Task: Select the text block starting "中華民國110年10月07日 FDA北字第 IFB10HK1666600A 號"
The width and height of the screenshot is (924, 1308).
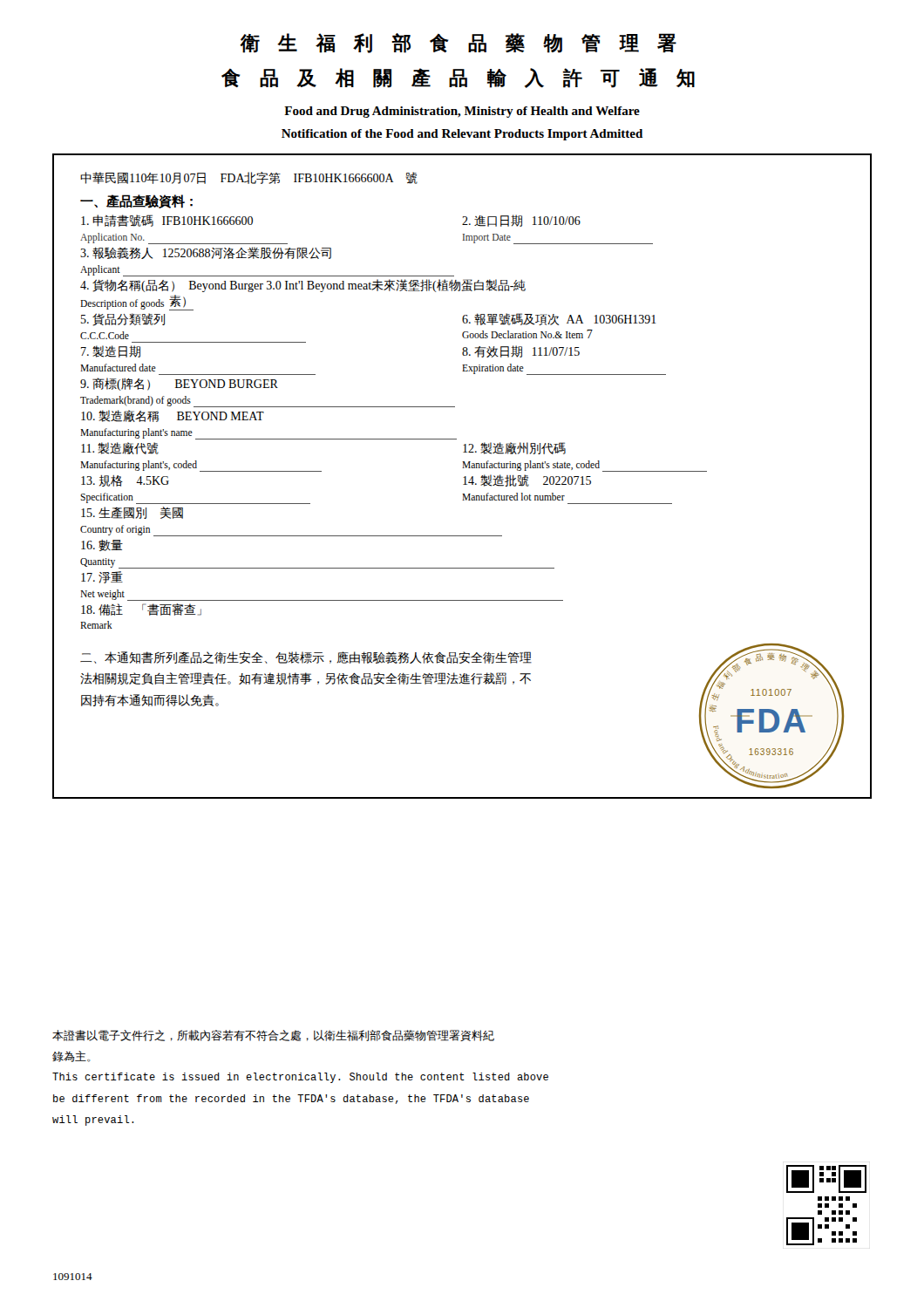Action: [249, 179]
